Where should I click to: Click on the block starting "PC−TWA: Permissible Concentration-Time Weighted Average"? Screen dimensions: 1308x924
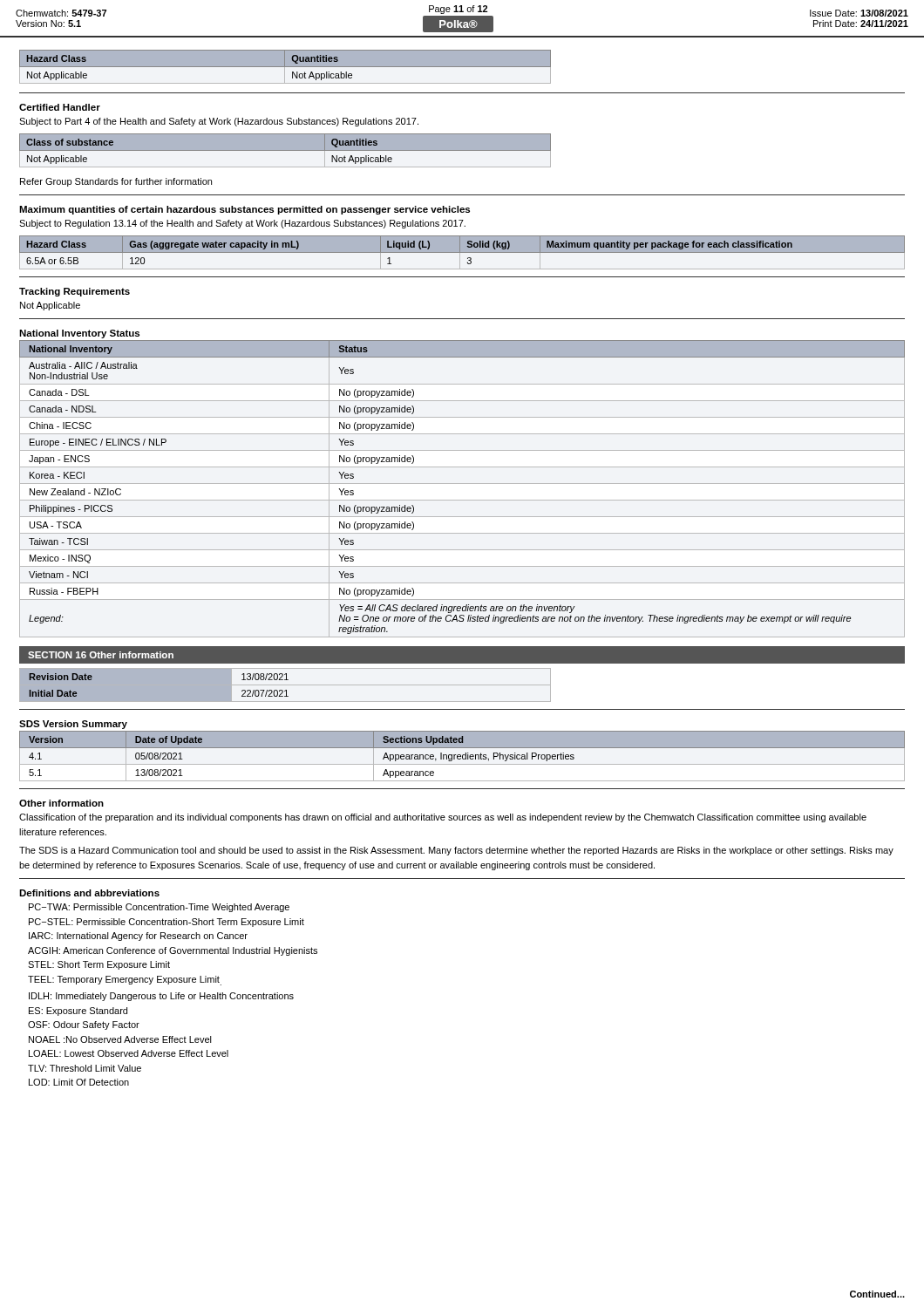159,907
